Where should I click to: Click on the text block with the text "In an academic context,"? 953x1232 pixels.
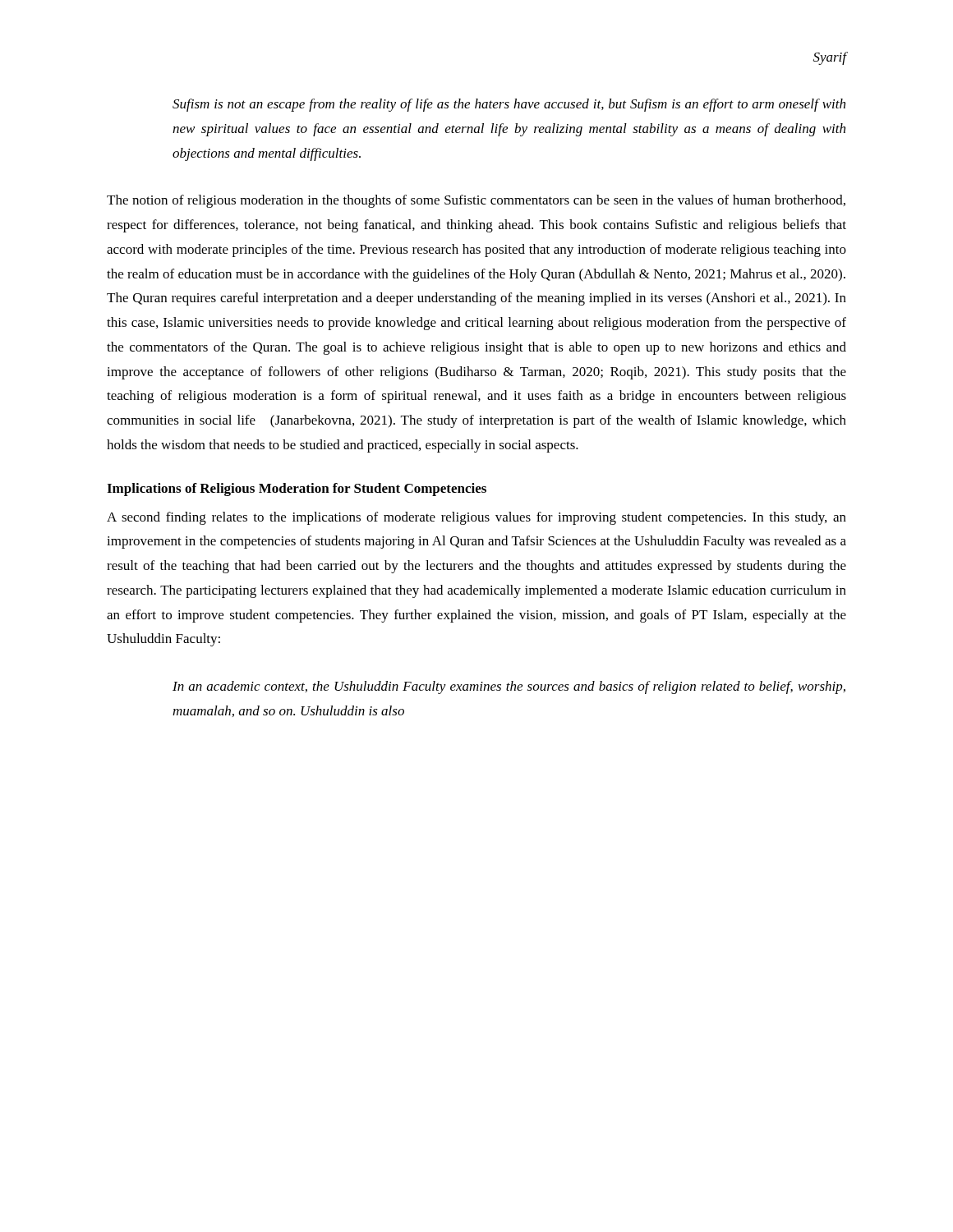(x=509, y=698)
